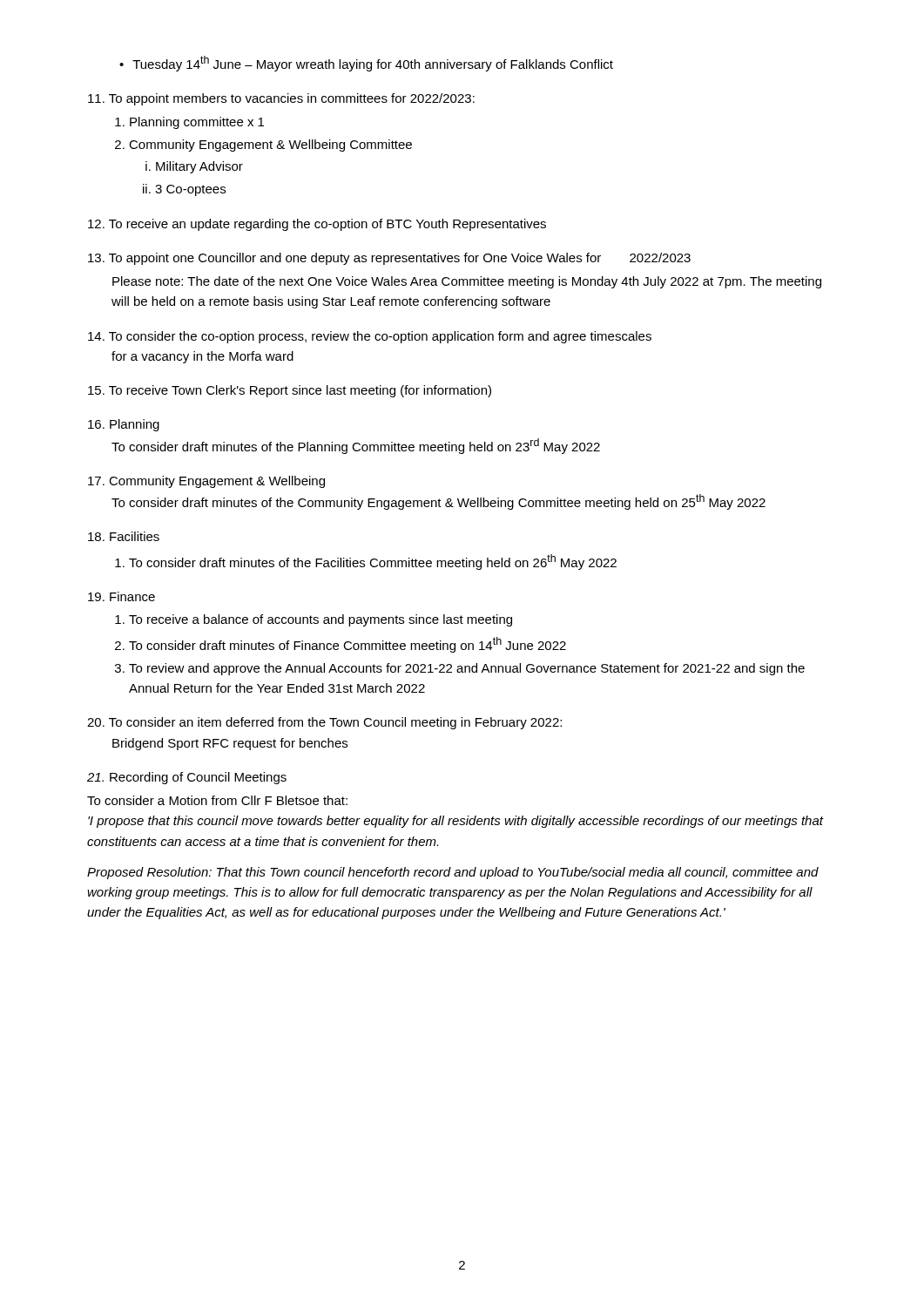Point to the block beginning "16. Planning To consider draft minutes of"
Screen dimensions: 1307x924
click(462, 437)
